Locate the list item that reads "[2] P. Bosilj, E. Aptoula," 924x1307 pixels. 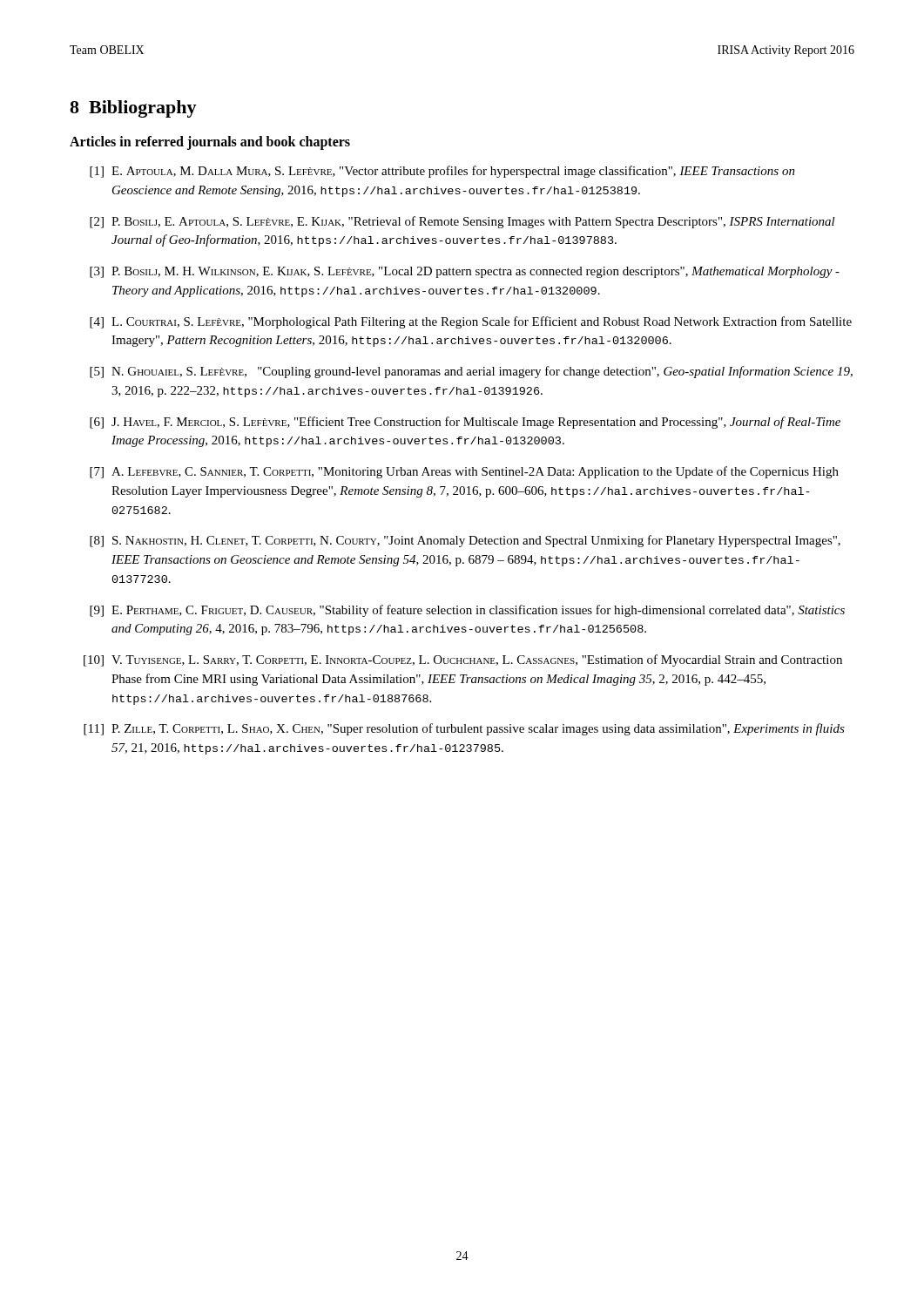[462, 231]
